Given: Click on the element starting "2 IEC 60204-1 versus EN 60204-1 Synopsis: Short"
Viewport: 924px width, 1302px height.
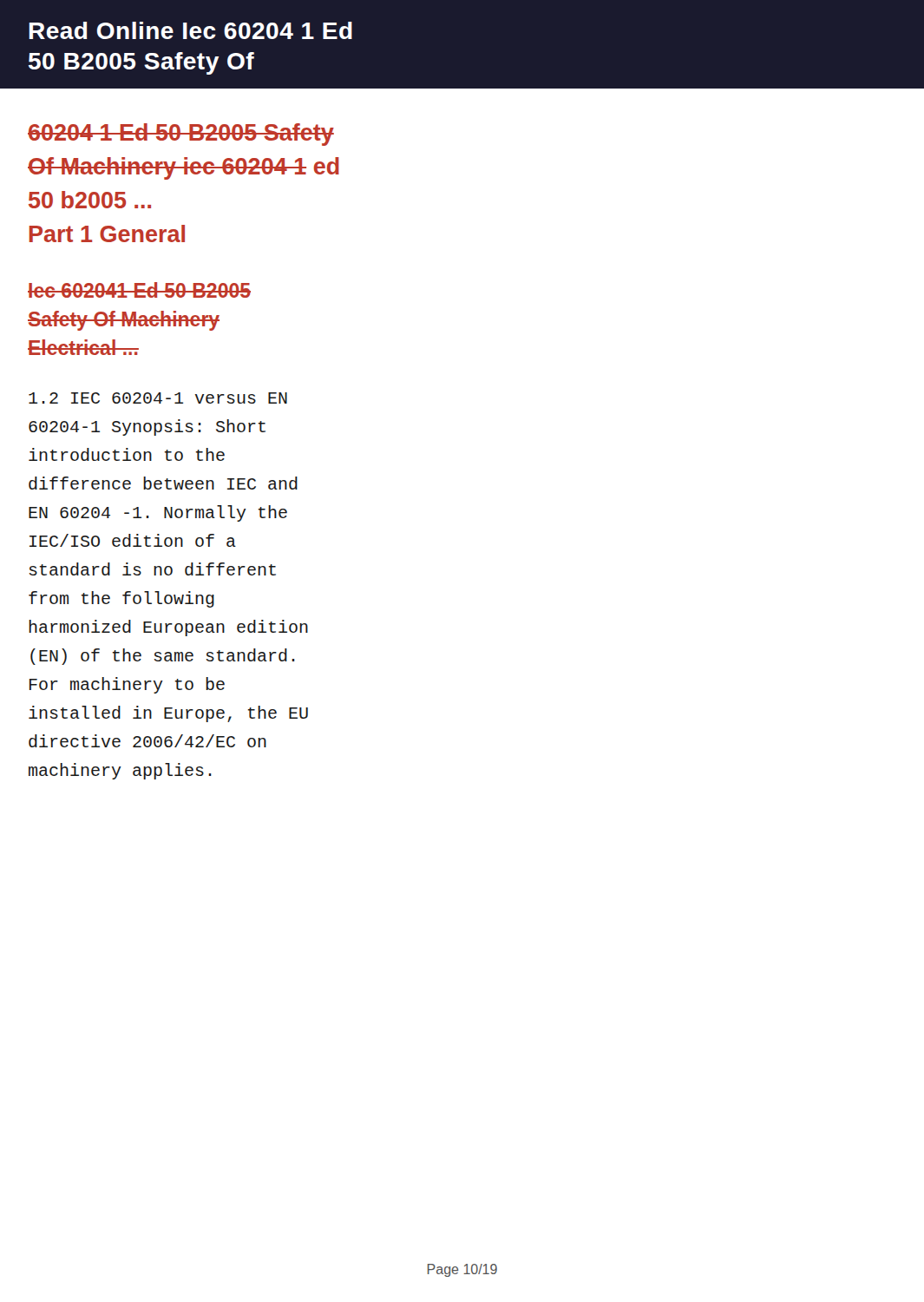Looking at the screenshot, I should tap(168, 585).
